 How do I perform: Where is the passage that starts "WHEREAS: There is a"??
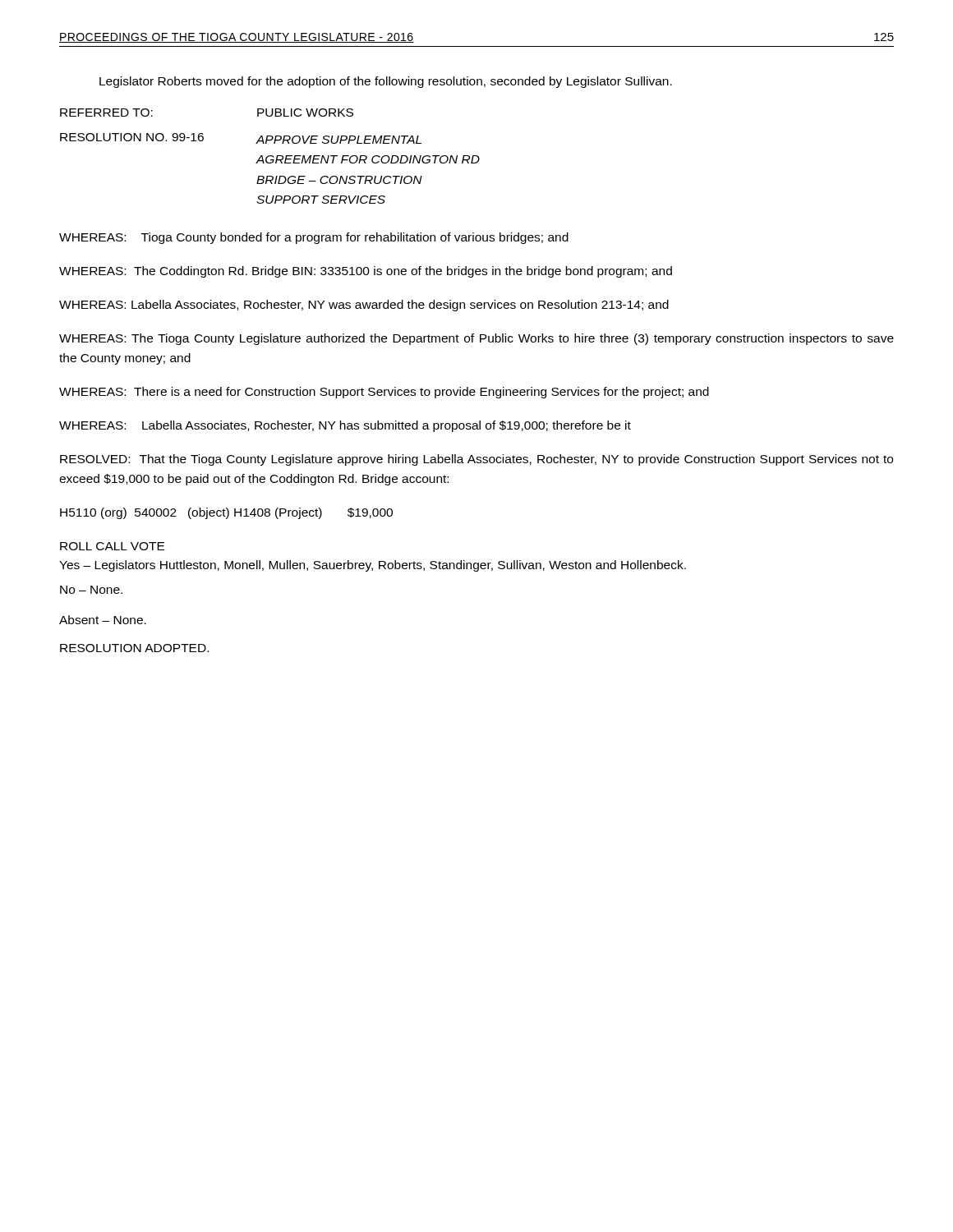384,391
